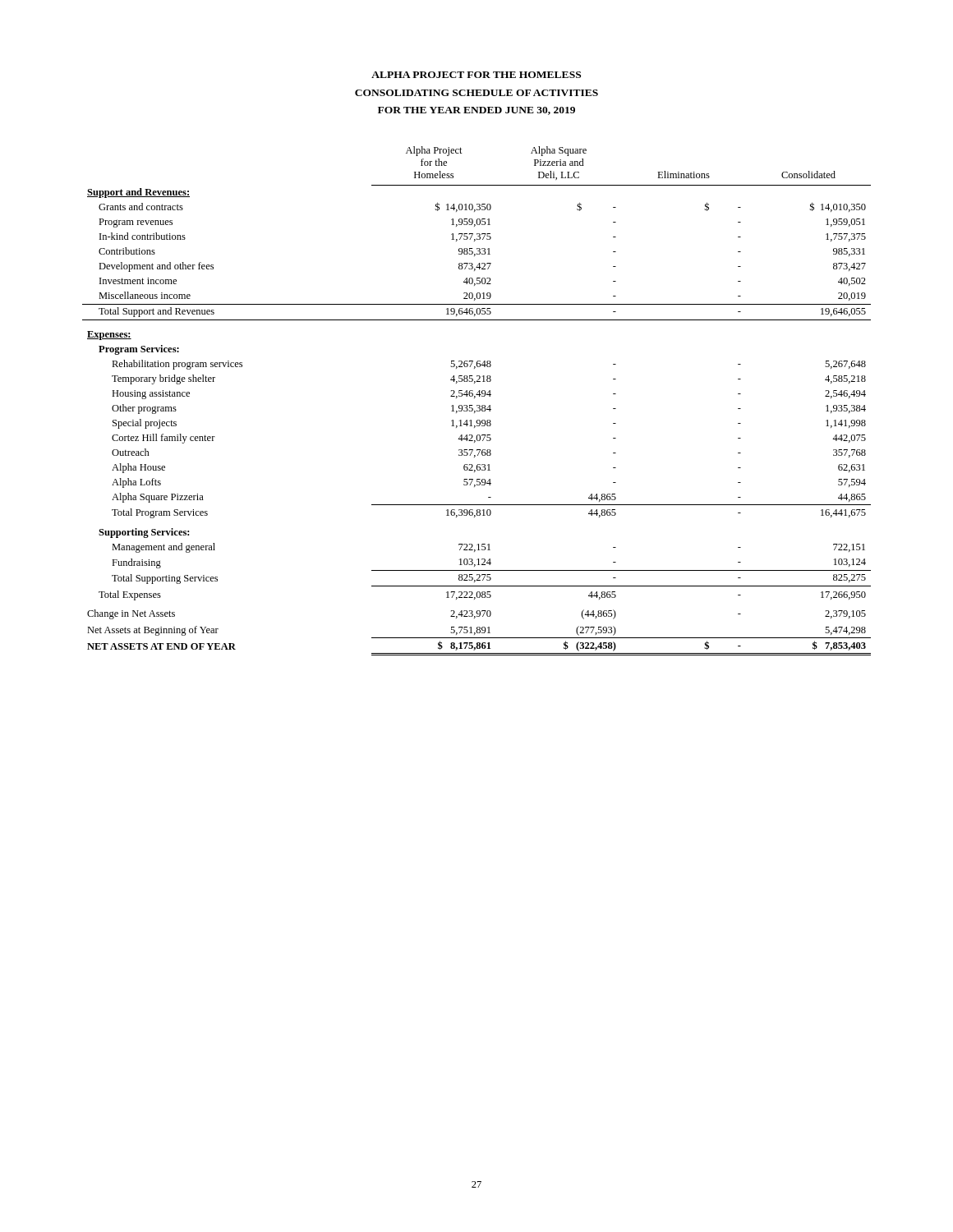Click on the table containing "Change in Net Assets"
The height and width of the screenshot is (1232, 953).
pos(476,400)
